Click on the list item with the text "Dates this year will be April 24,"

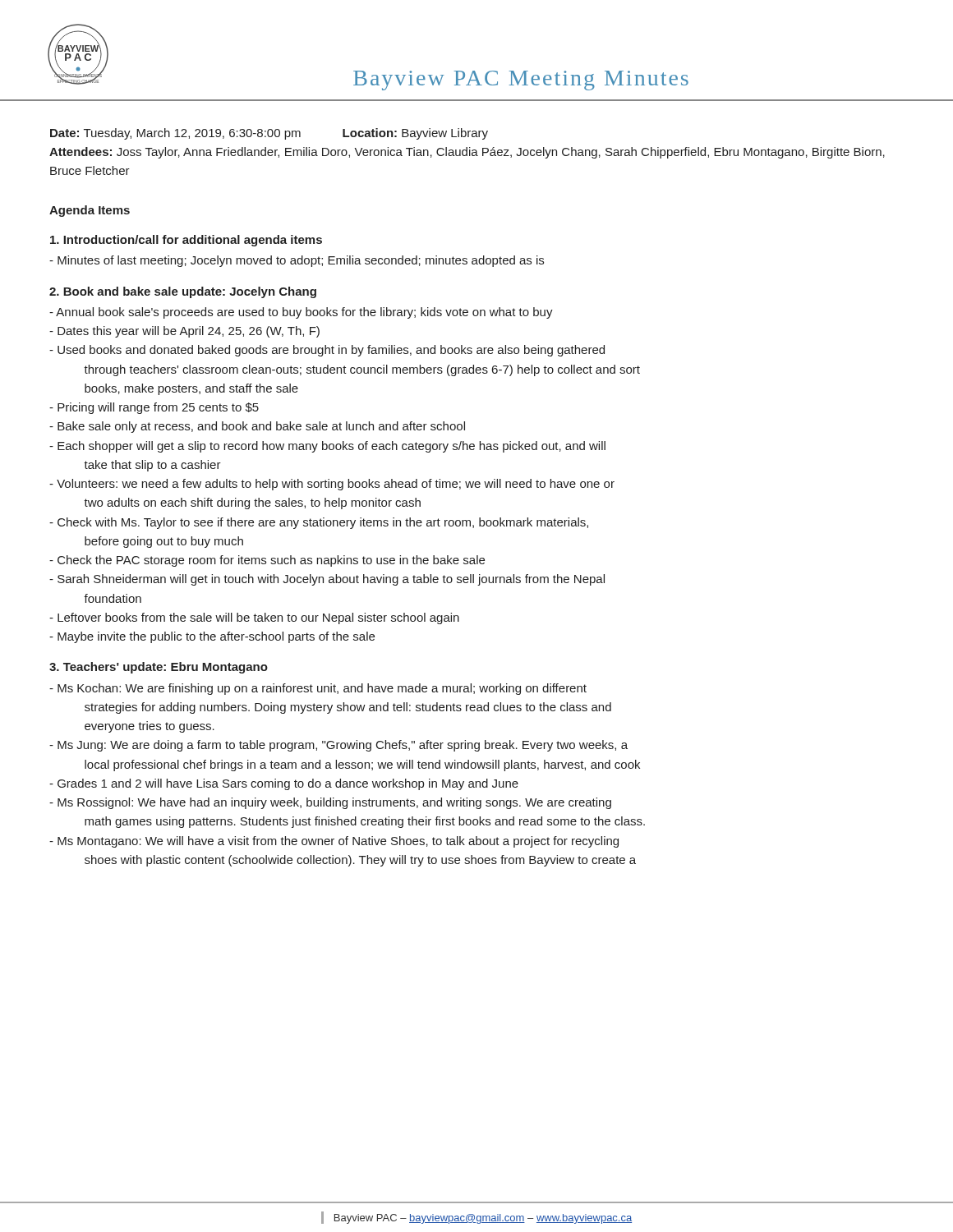185,331
